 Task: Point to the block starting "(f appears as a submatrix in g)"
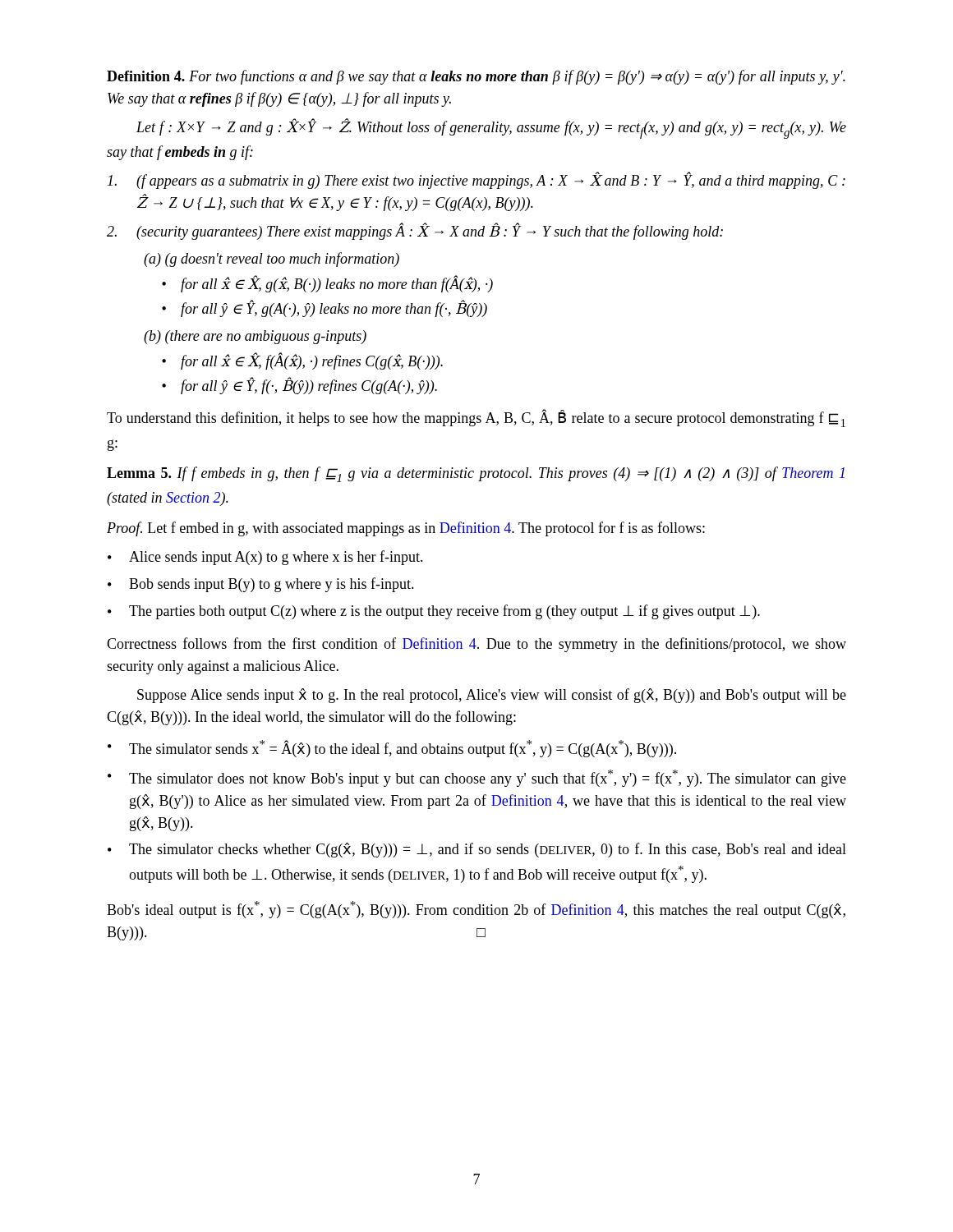pyautogui.click(x=476, y=192)
